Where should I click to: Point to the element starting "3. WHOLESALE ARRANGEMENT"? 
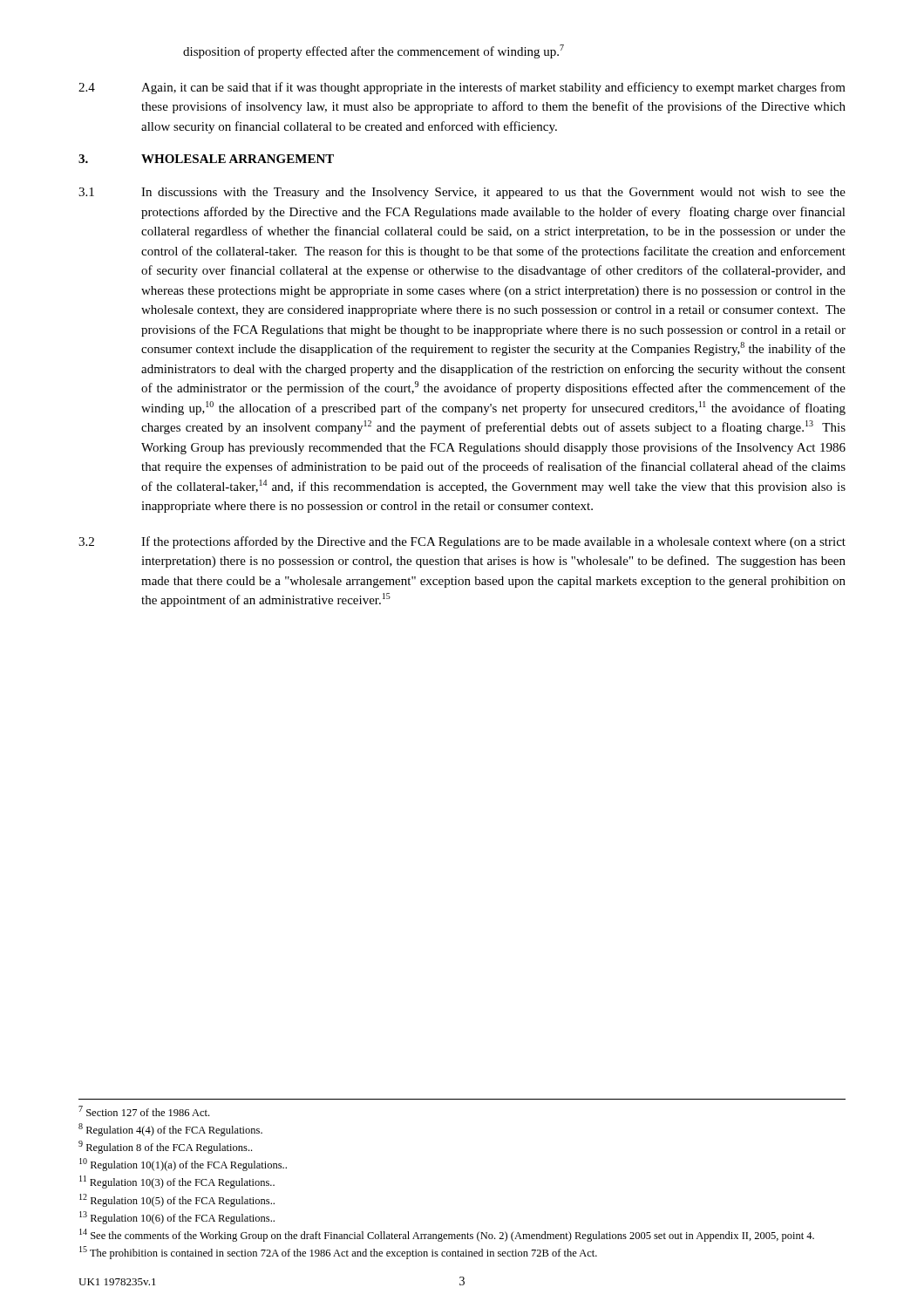click(206, 159)
